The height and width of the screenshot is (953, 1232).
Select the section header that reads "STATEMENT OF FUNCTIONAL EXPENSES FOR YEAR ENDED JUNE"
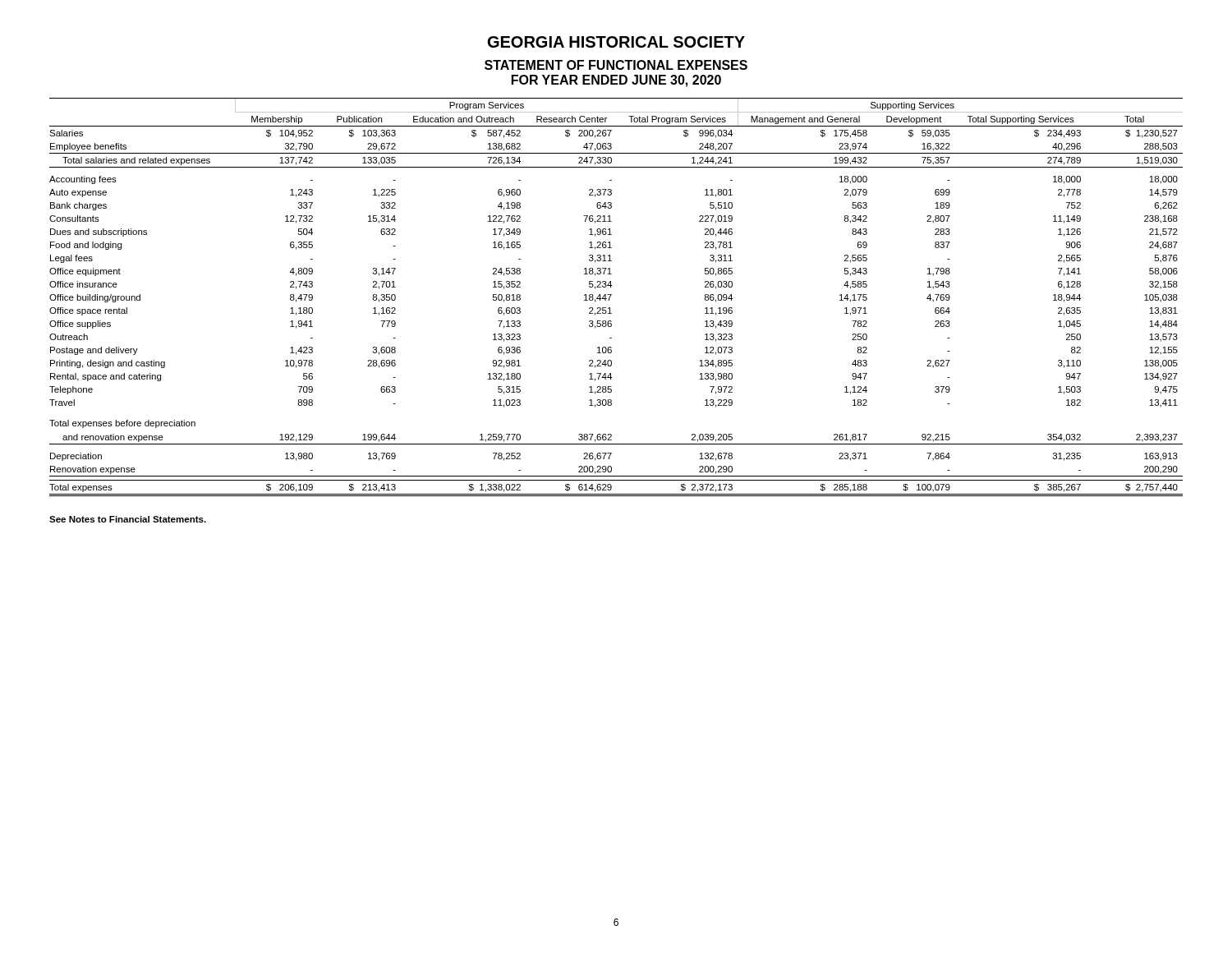click(616, 73)
